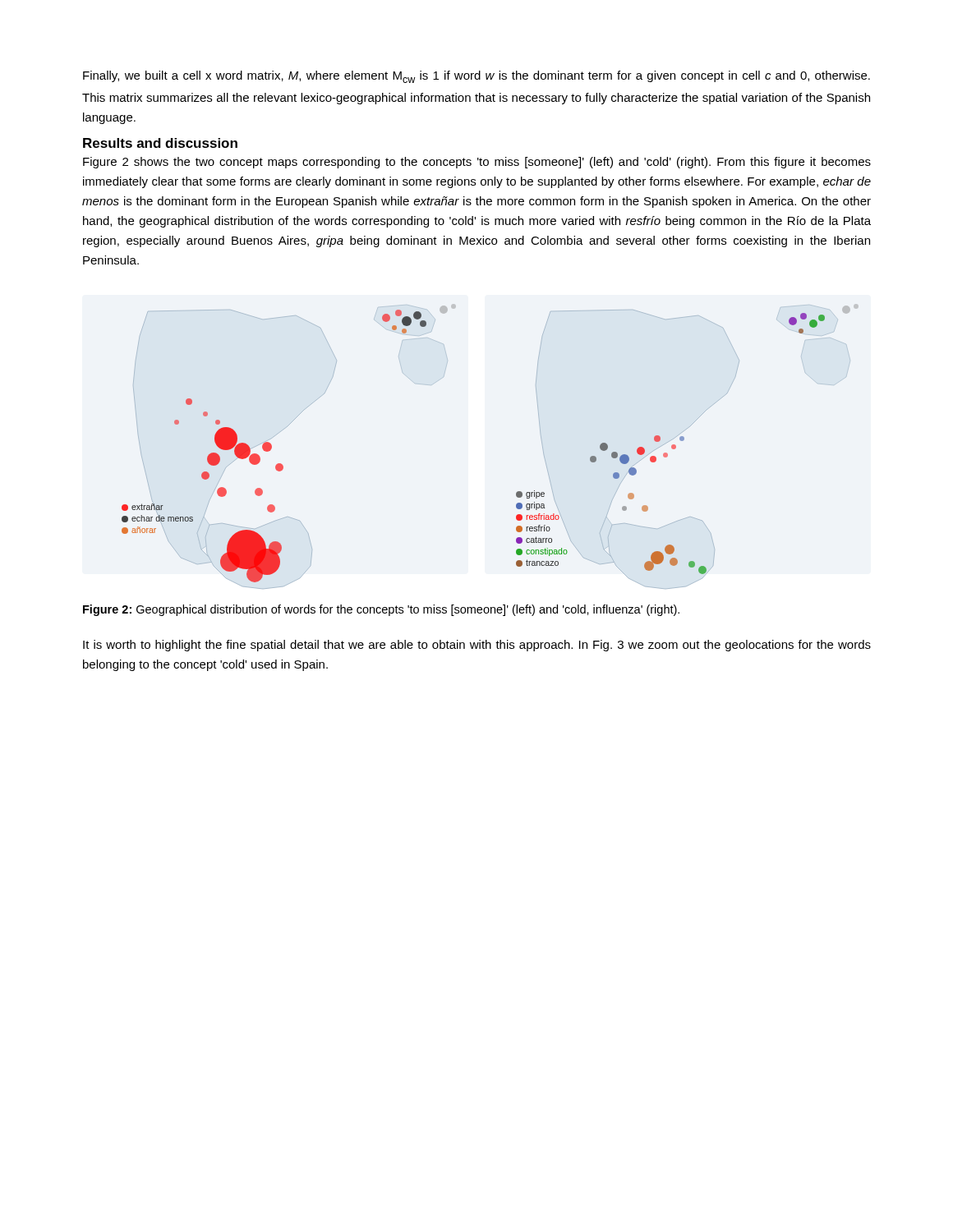The width and height of the screenshot is (953, 1232).
Task: Find the block on this page that starts "It is worth to highlight the"
Action: coord(476,655)
